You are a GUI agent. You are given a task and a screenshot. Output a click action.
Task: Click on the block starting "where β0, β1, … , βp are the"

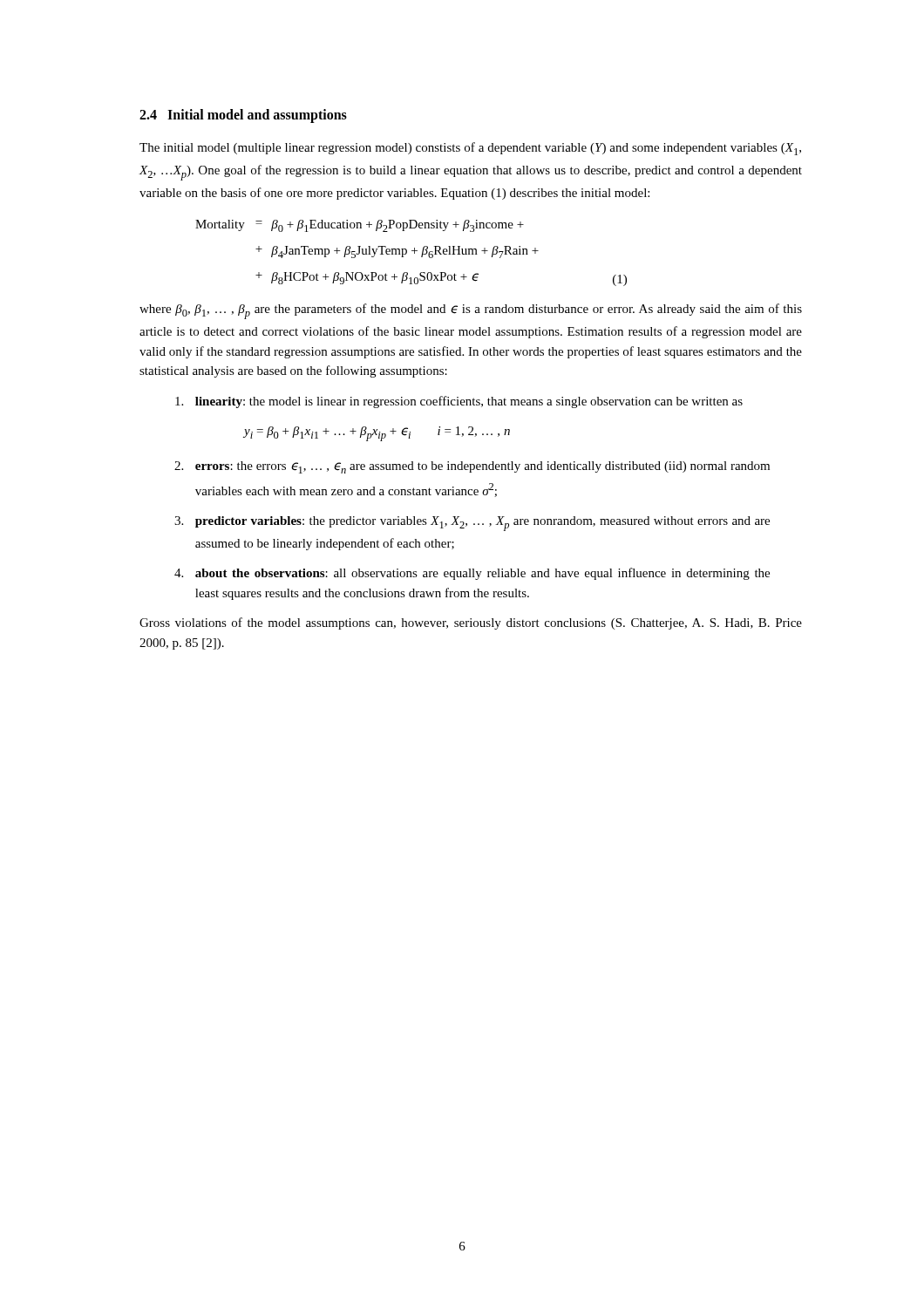tap(471, 340)
